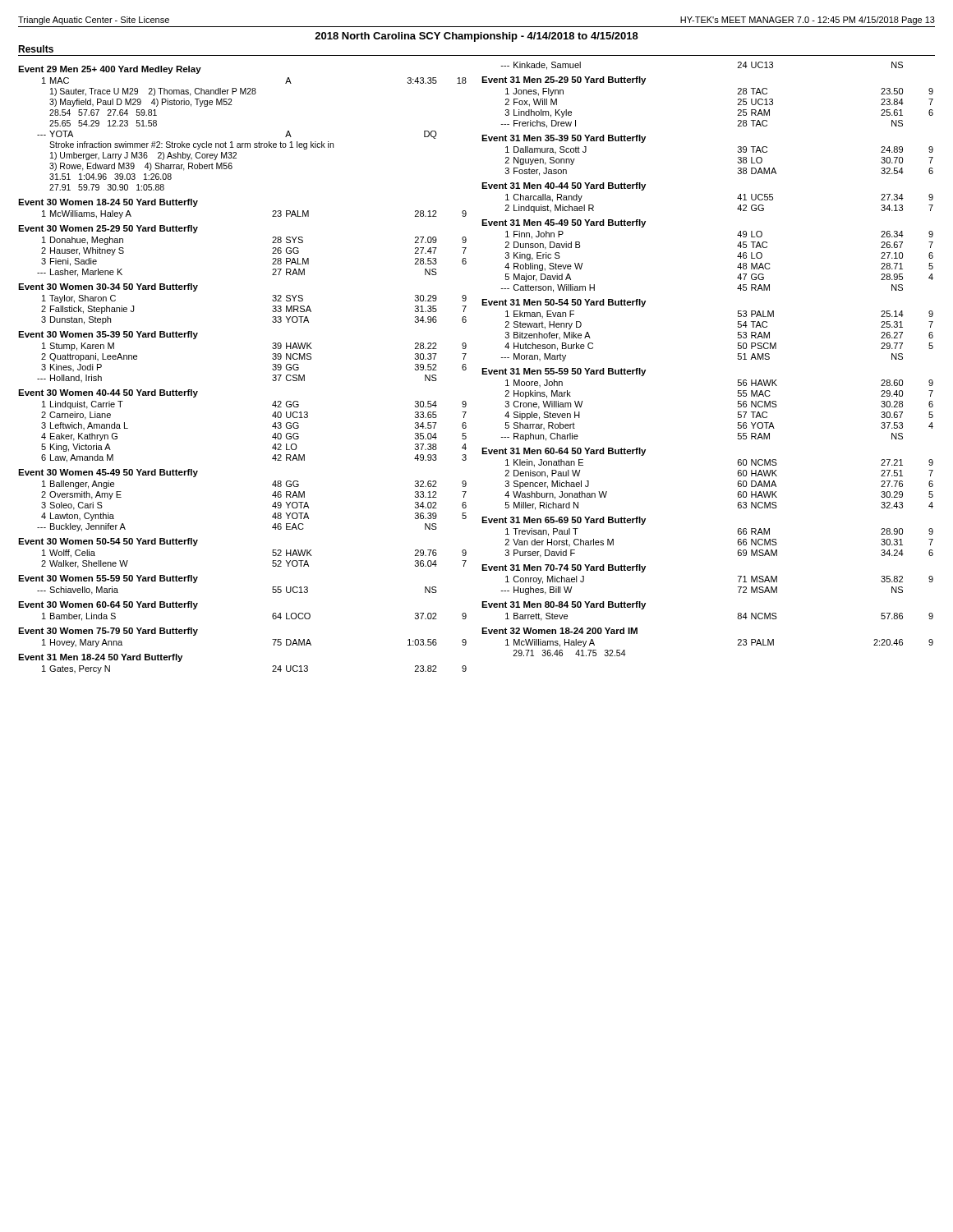This screenshot has height=1232, width=953.
Task: Click on the table containing "Fieni, Sadie"
Action: coord(243,250)
